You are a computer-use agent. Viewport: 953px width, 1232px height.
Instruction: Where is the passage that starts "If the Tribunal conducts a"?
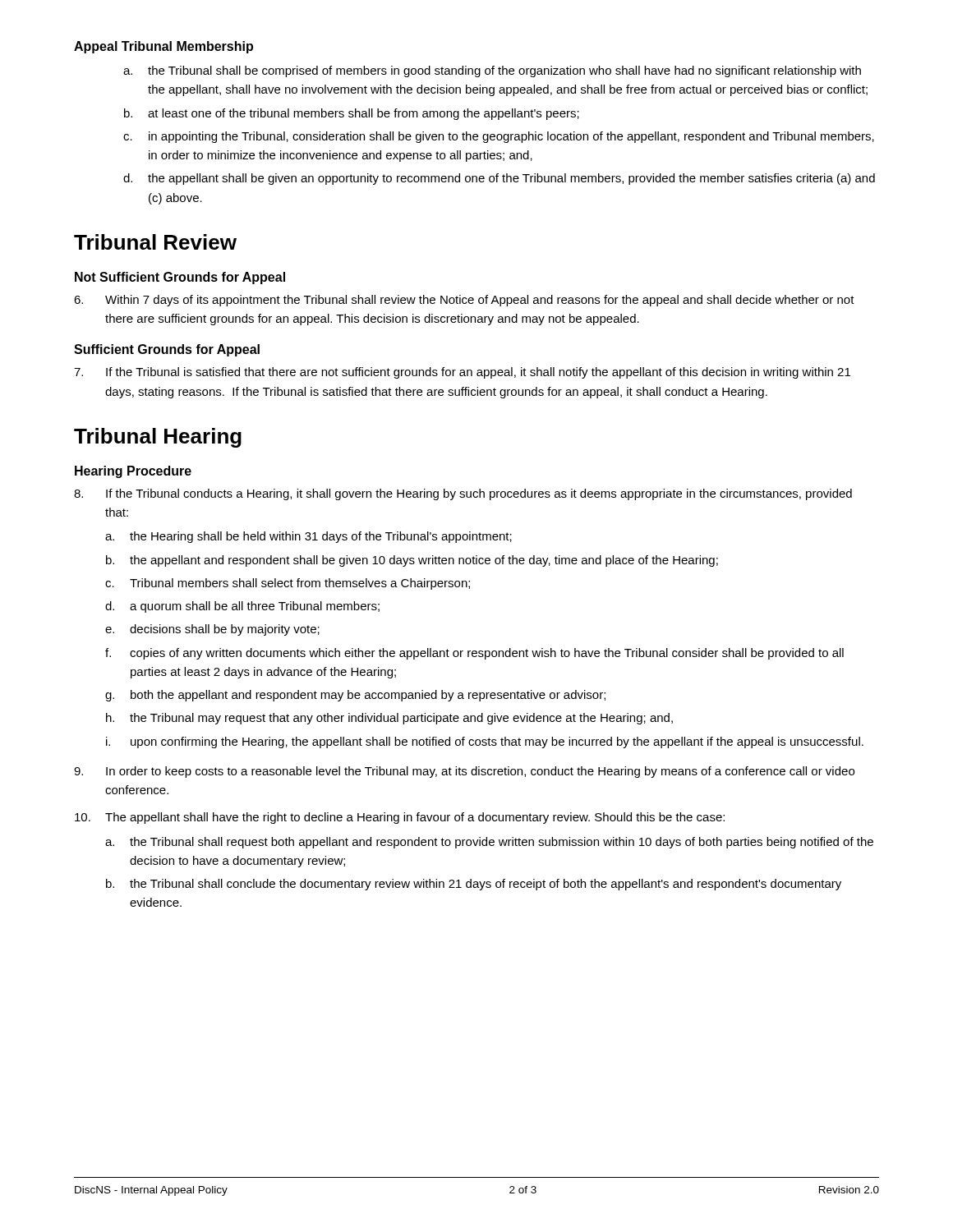tap(463, 494)
